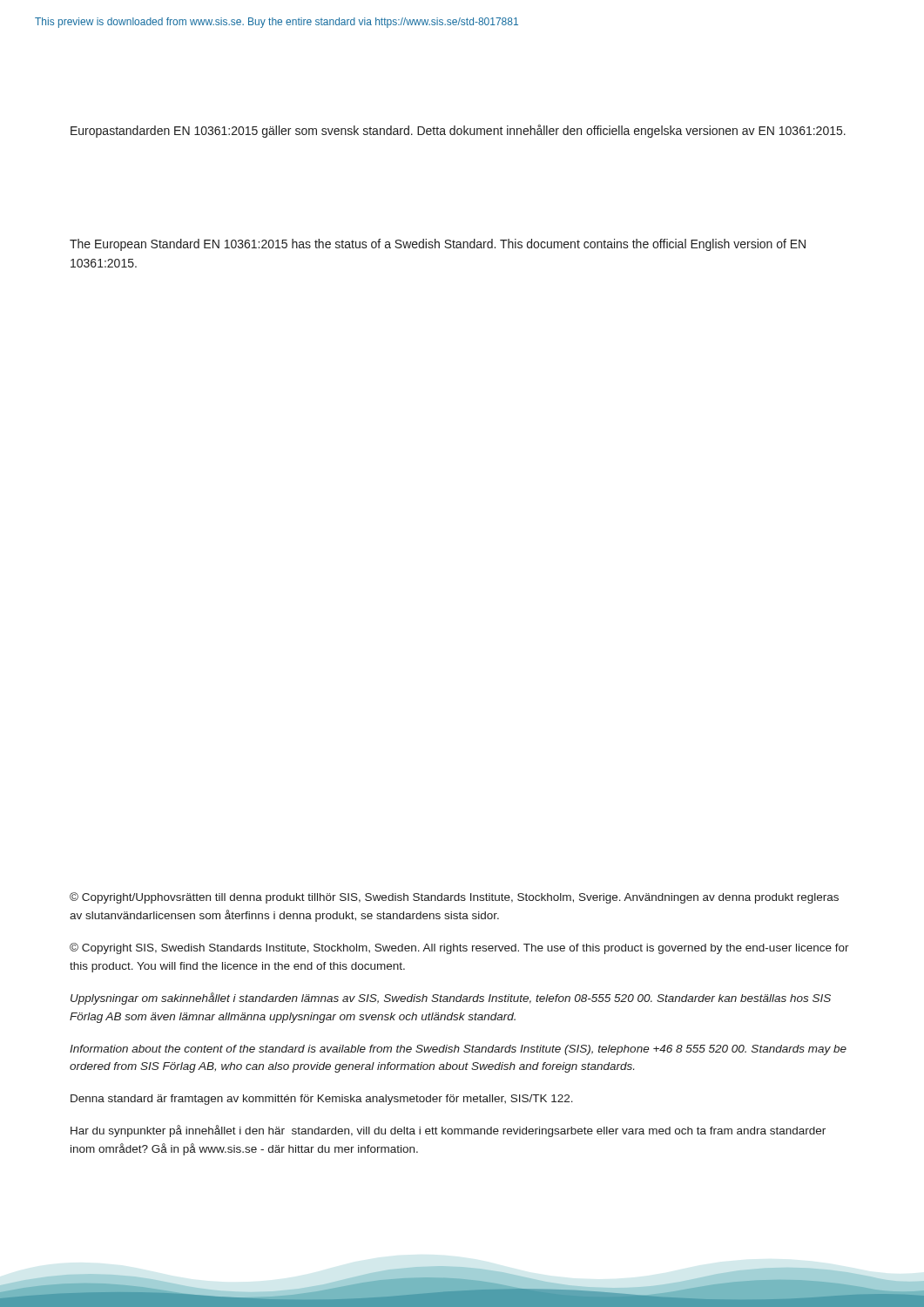Locate the element starting "Information about the content of the standard is"
Image resolution: width=924 pixels, height=1307 pixels.
pos(458,1057)
